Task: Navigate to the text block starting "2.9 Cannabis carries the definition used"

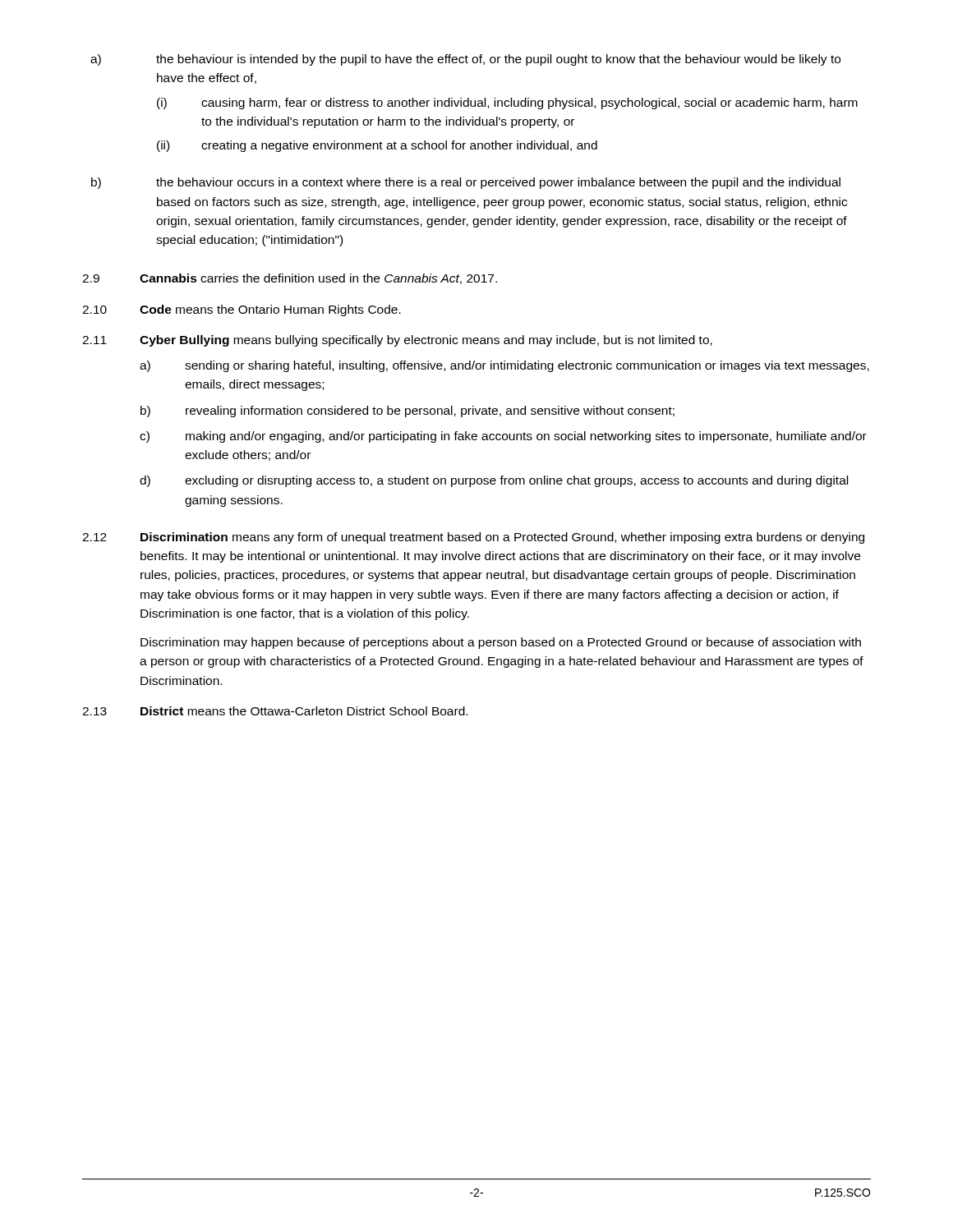Action: pyautogui.click(x=476, y=278)
